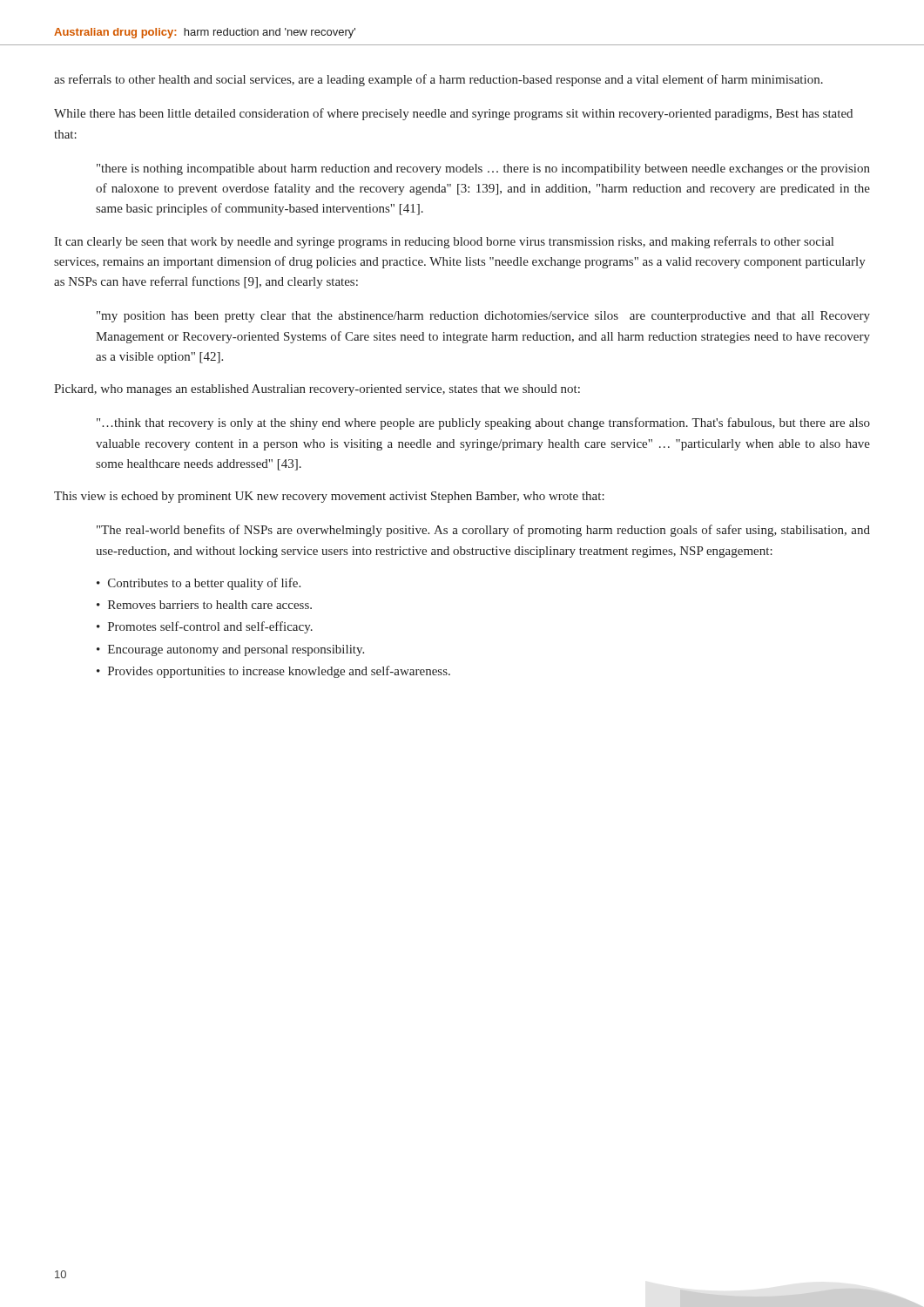The width and height of the screenshot is (924, 1307).
Task: Click on the list item containing "•Encourage autonomy and personal responsibility."
Action: click(x=230, y=649)
